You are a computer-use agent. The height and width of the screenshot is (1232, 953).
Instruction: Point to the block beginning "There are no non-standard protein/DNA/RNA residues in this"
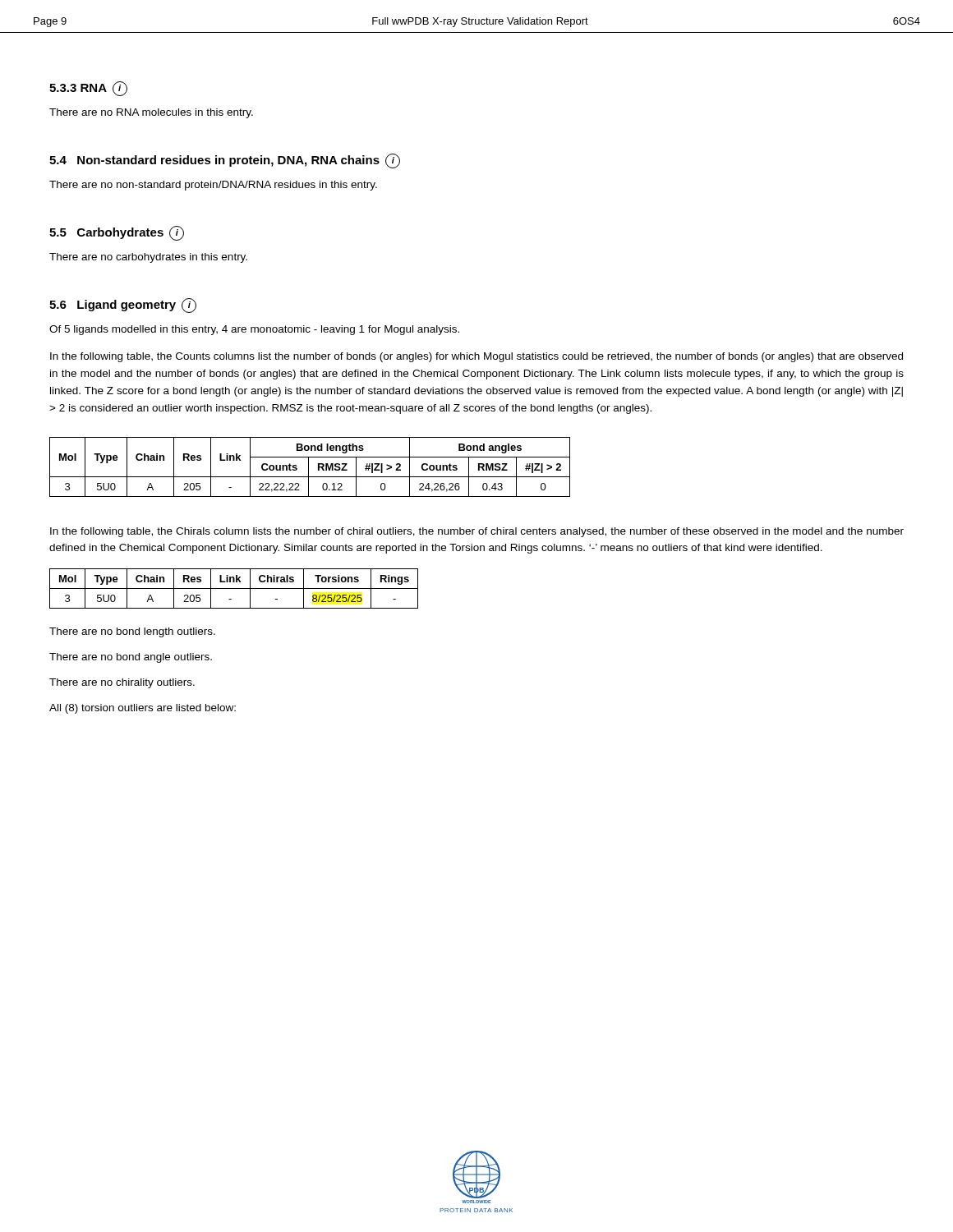(x=213, y=184)
